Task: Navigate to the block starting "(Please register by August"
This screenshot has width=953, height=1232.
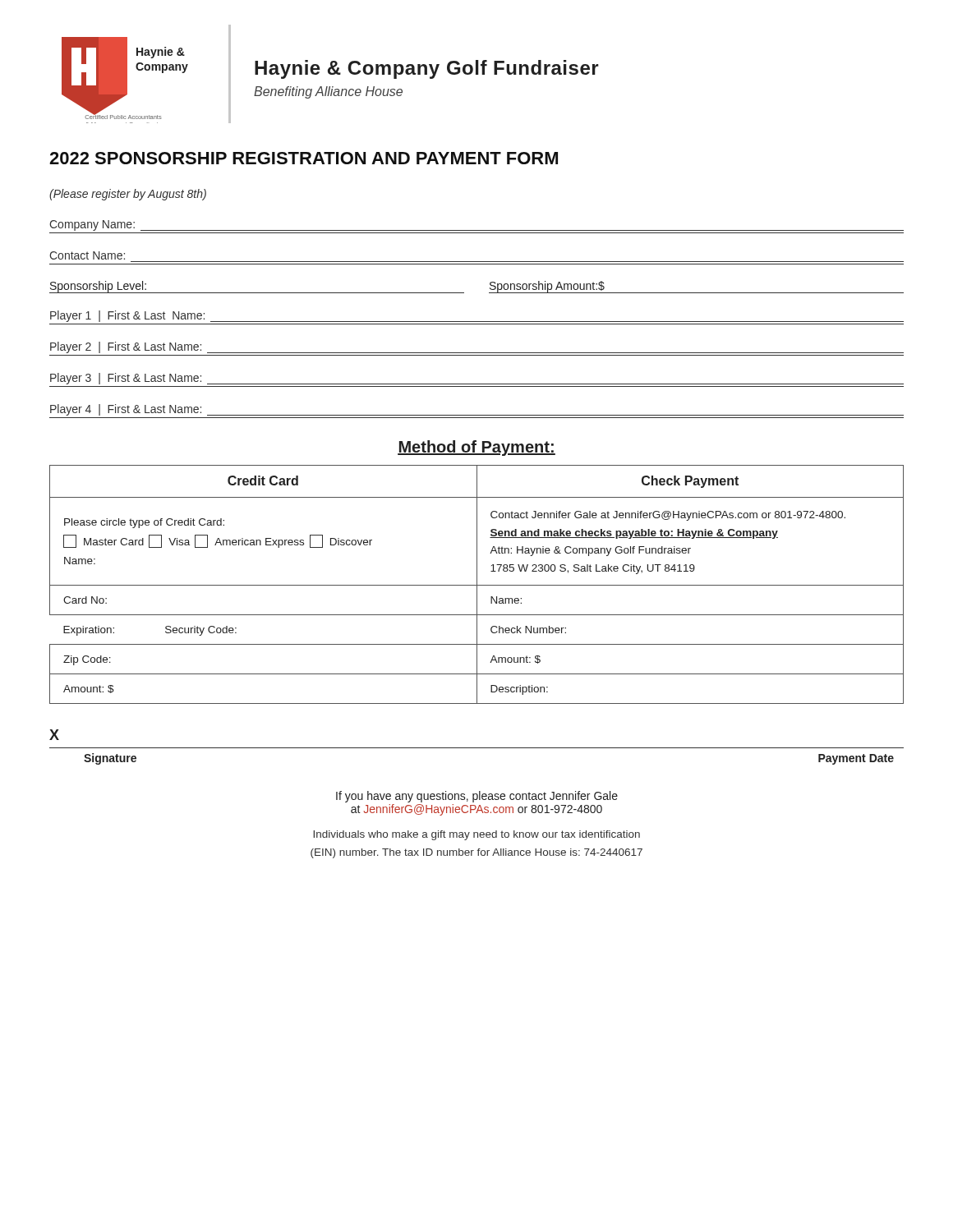Action: (128, 194)
